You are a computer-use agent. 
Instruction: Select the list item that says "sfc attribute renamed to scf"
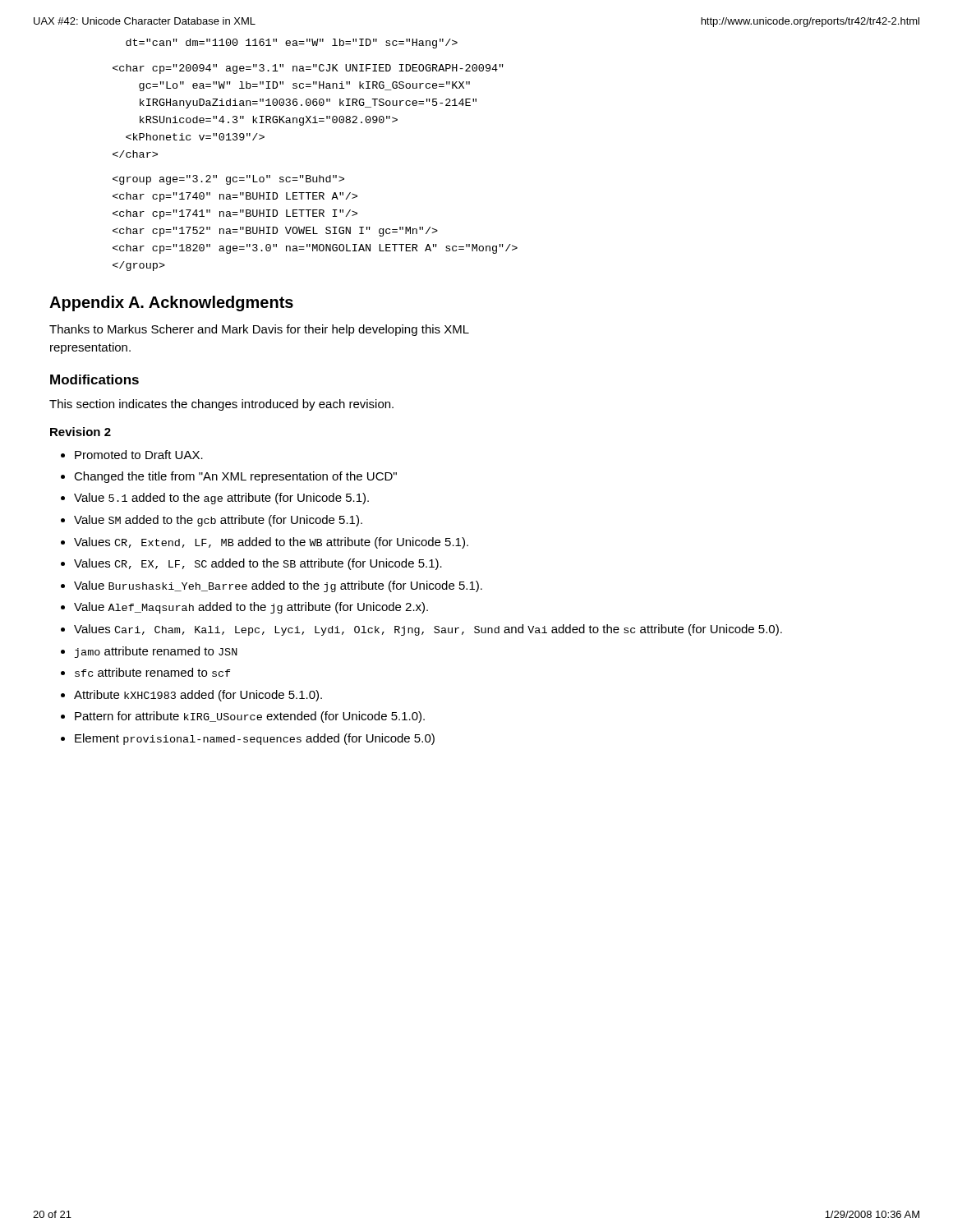point(152,673)
